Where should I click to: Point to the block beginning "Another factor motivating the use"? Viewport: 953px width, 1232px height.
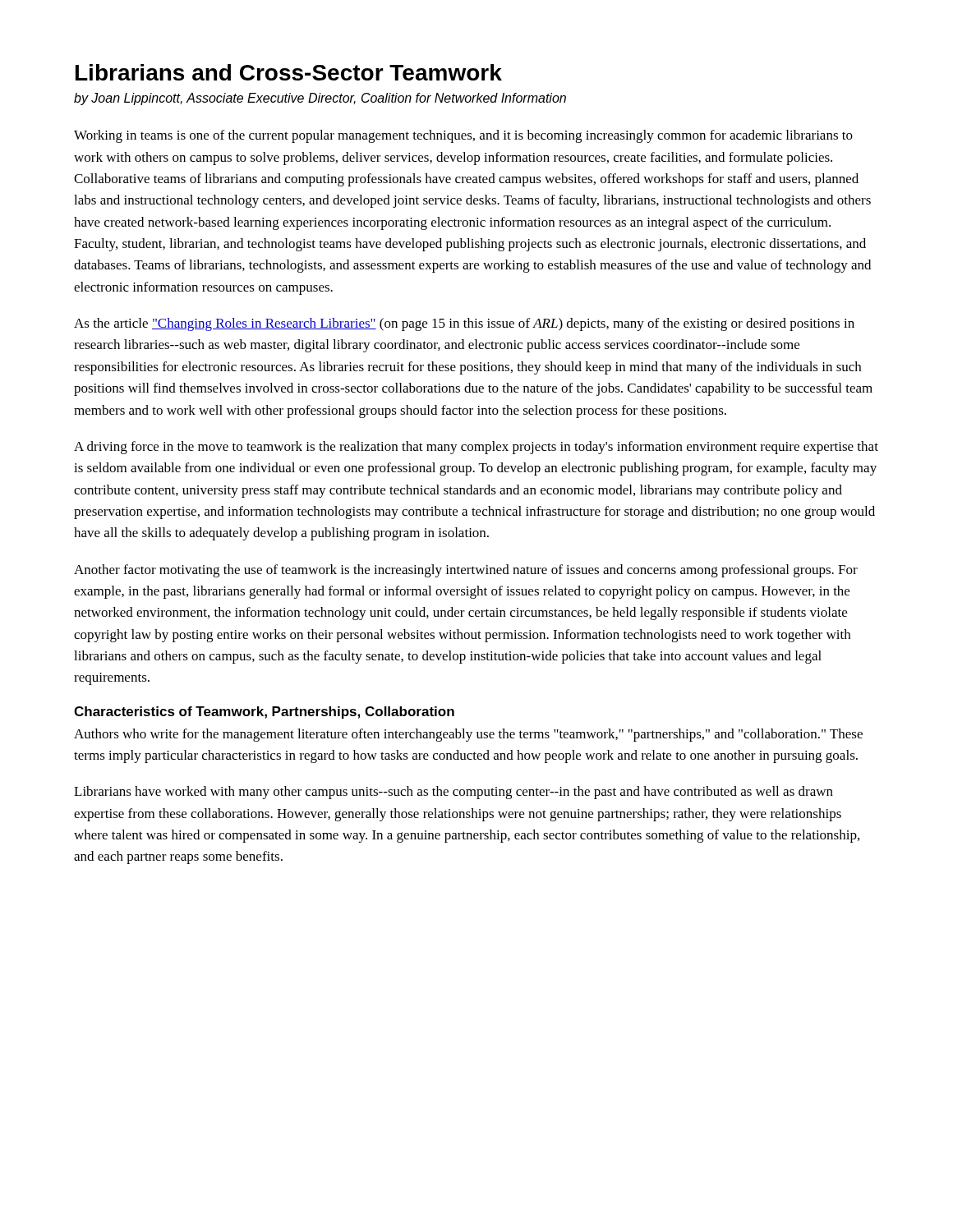pyautogui.click(x=466, y=623)
